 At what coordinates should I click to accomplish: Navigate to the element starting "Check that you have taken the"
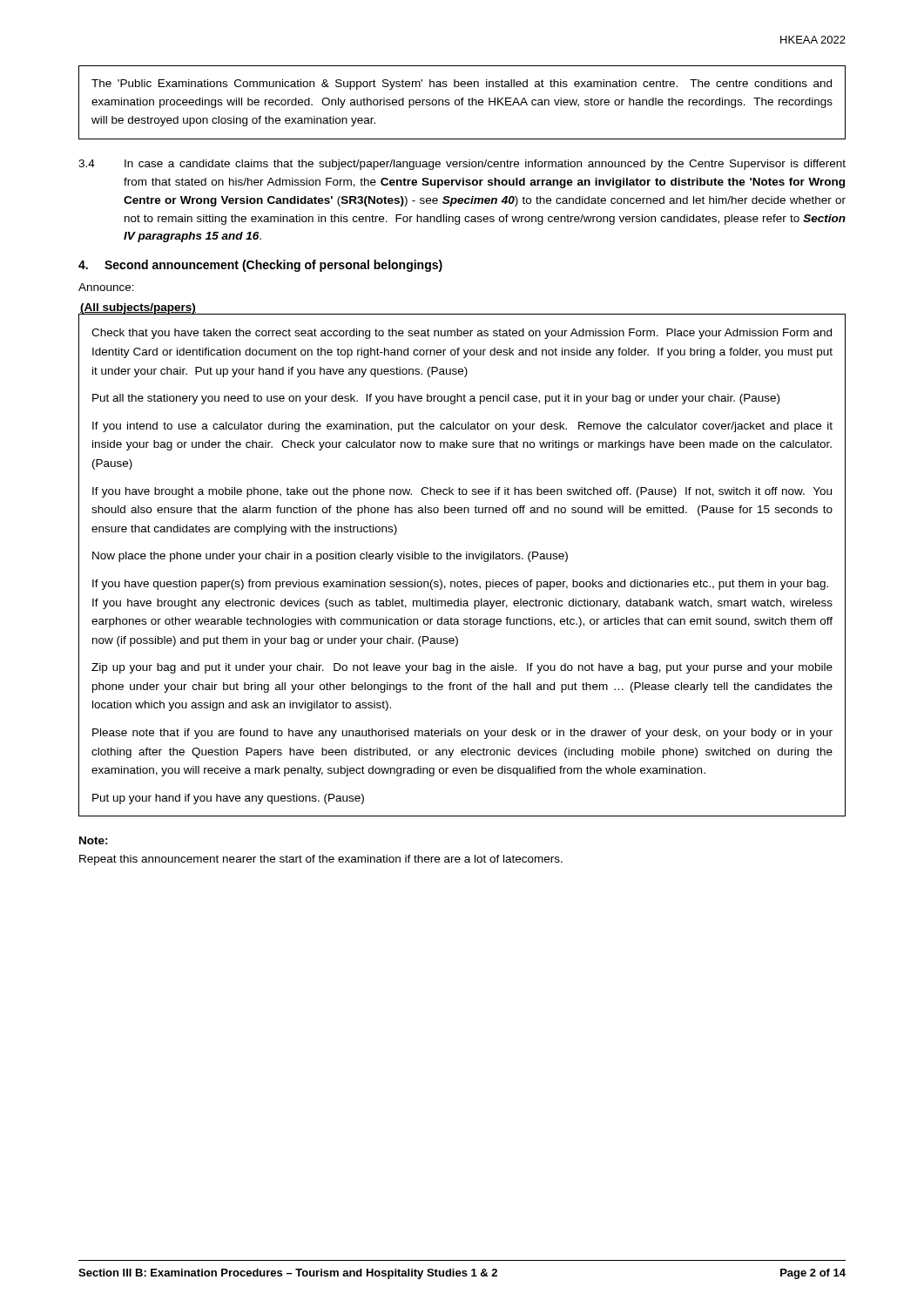coord(462,565)
